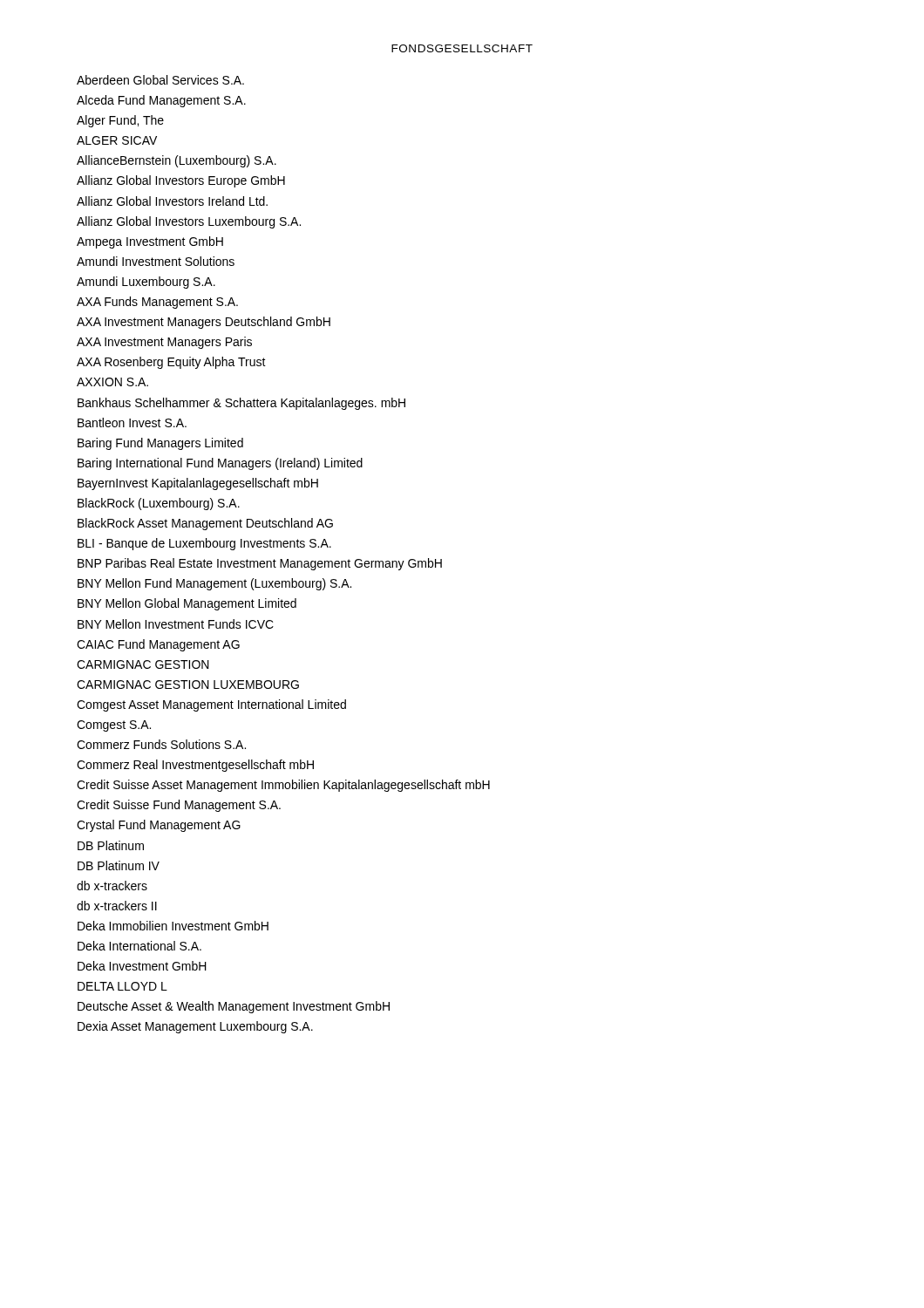Find the block starting "Commerz Real Investmentgesellschaft"
This screenshot has height=1308, width=924.
pos(196,765)
